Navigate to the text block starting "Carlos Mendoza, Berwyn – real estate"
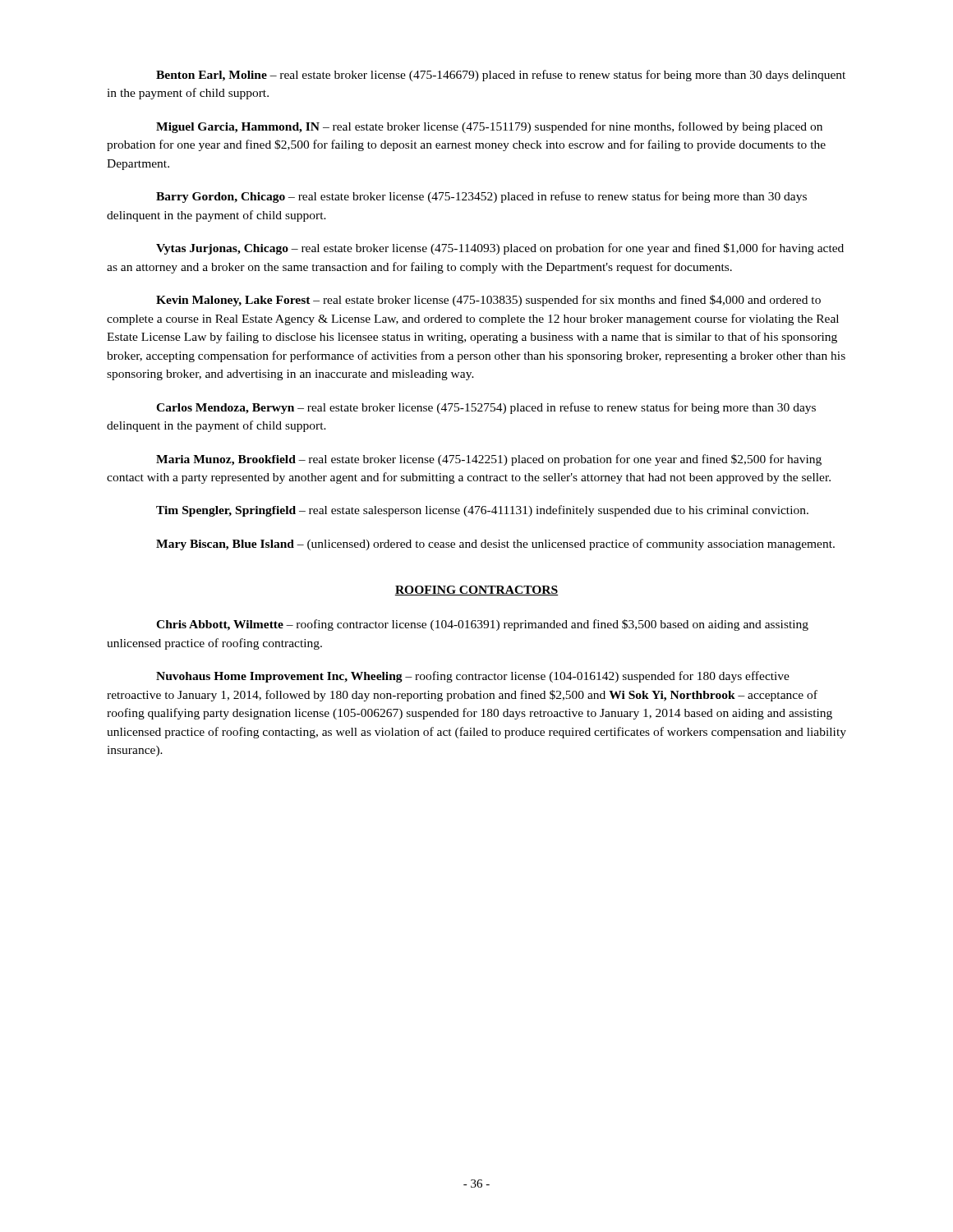Viewport: 953px width, 1232px height. point(476,416)
